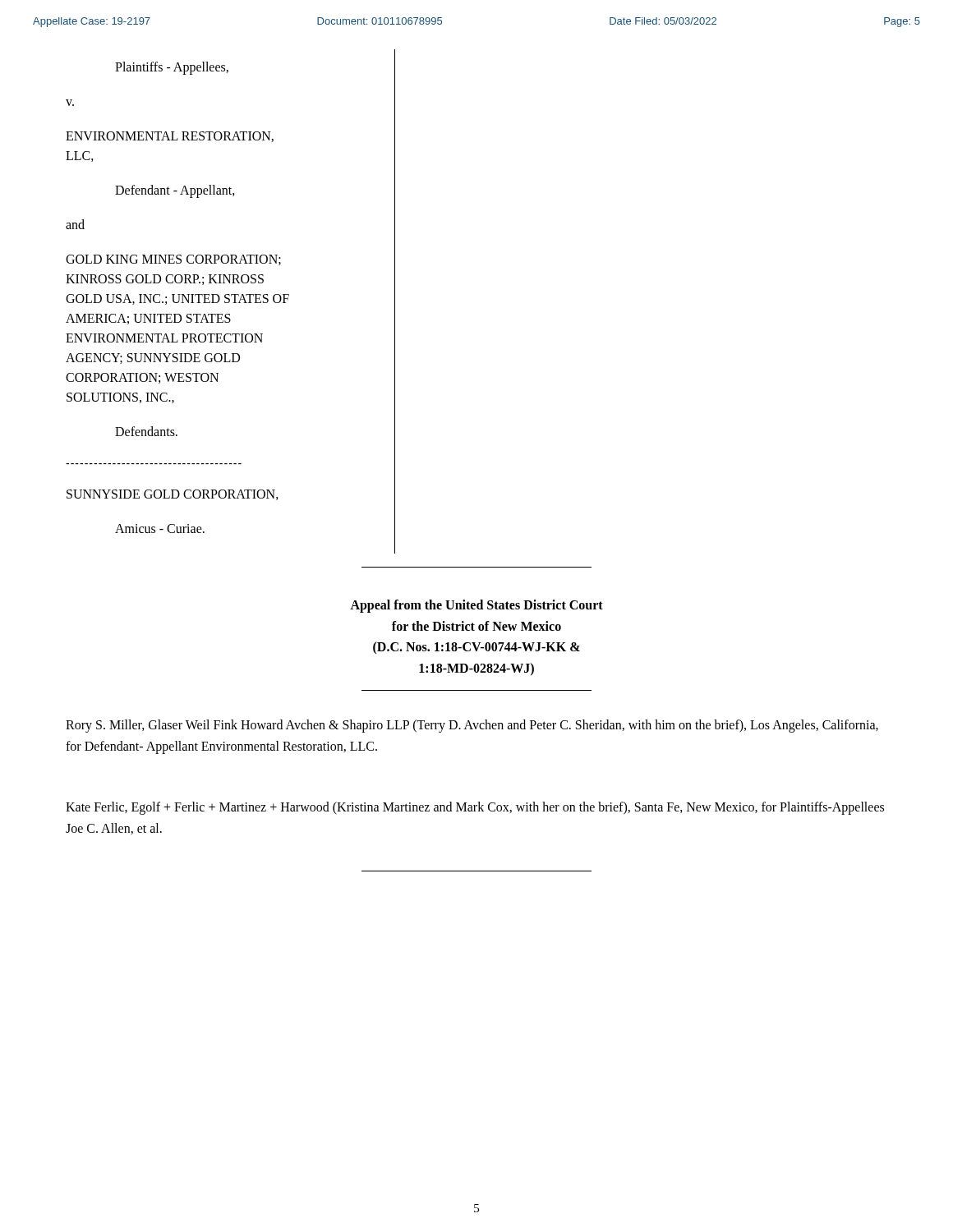Image resolution: width=953 pixels, height=1232 pixels.
Task: Find the block on this page that starts "Kate Ferlic, Egolf + Ferlic + Martinez +"
Action: tap(475, 817)
